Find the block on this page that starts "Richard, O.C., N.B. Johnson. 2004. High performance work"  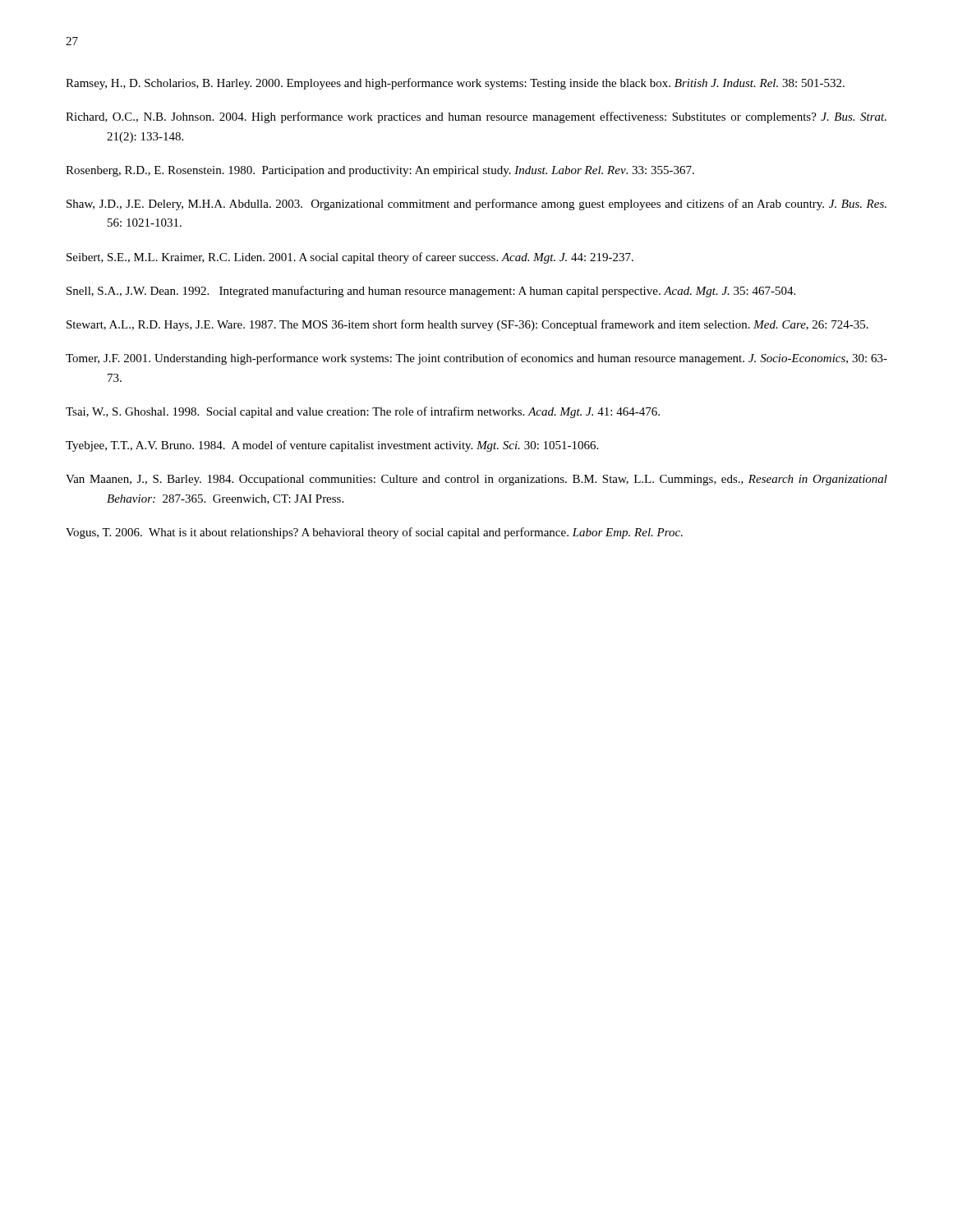coord(476,126)
